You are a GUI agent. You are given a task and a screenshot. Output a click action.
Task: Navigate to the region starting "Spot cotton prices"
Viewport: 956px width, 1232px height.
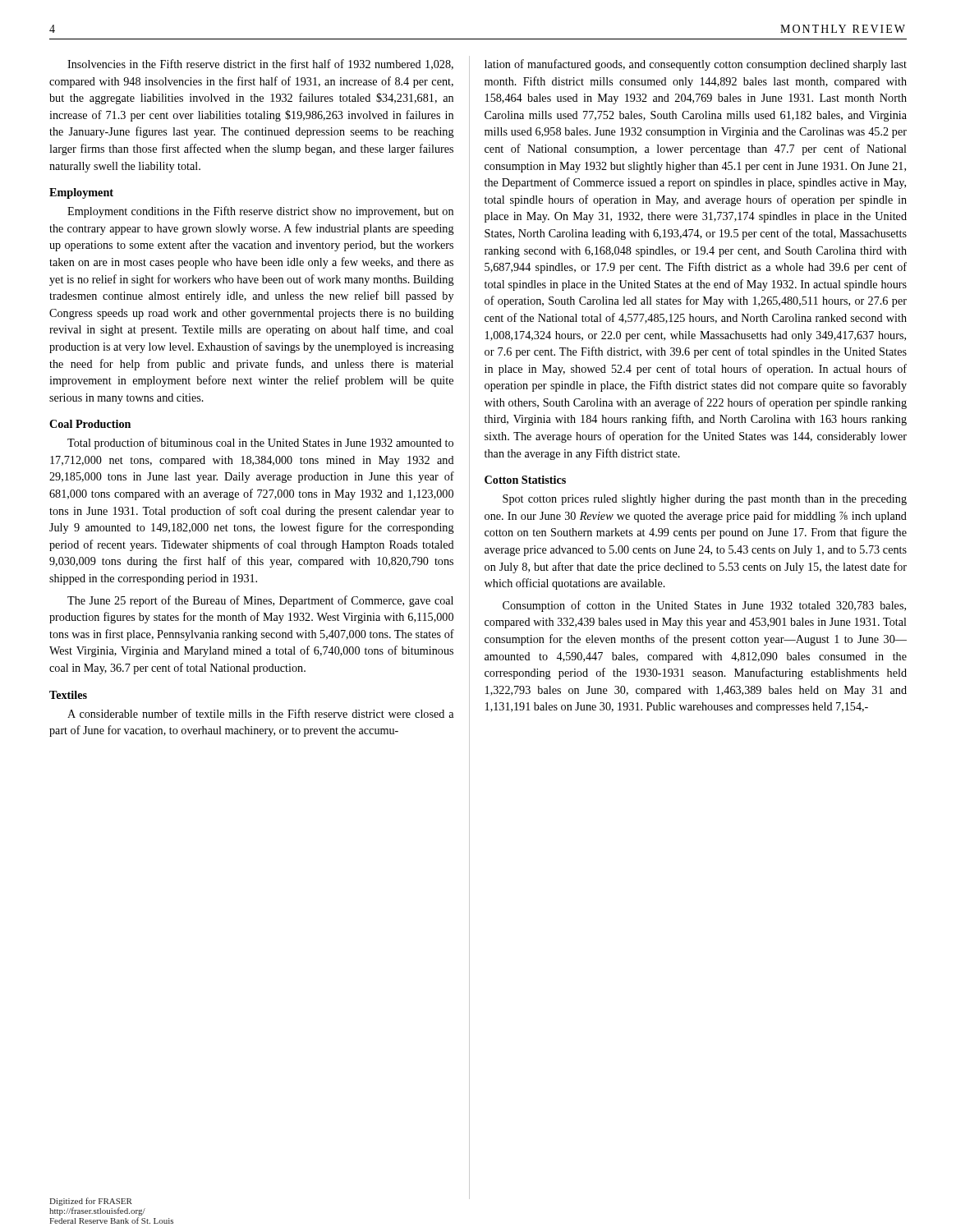(695, 541)
